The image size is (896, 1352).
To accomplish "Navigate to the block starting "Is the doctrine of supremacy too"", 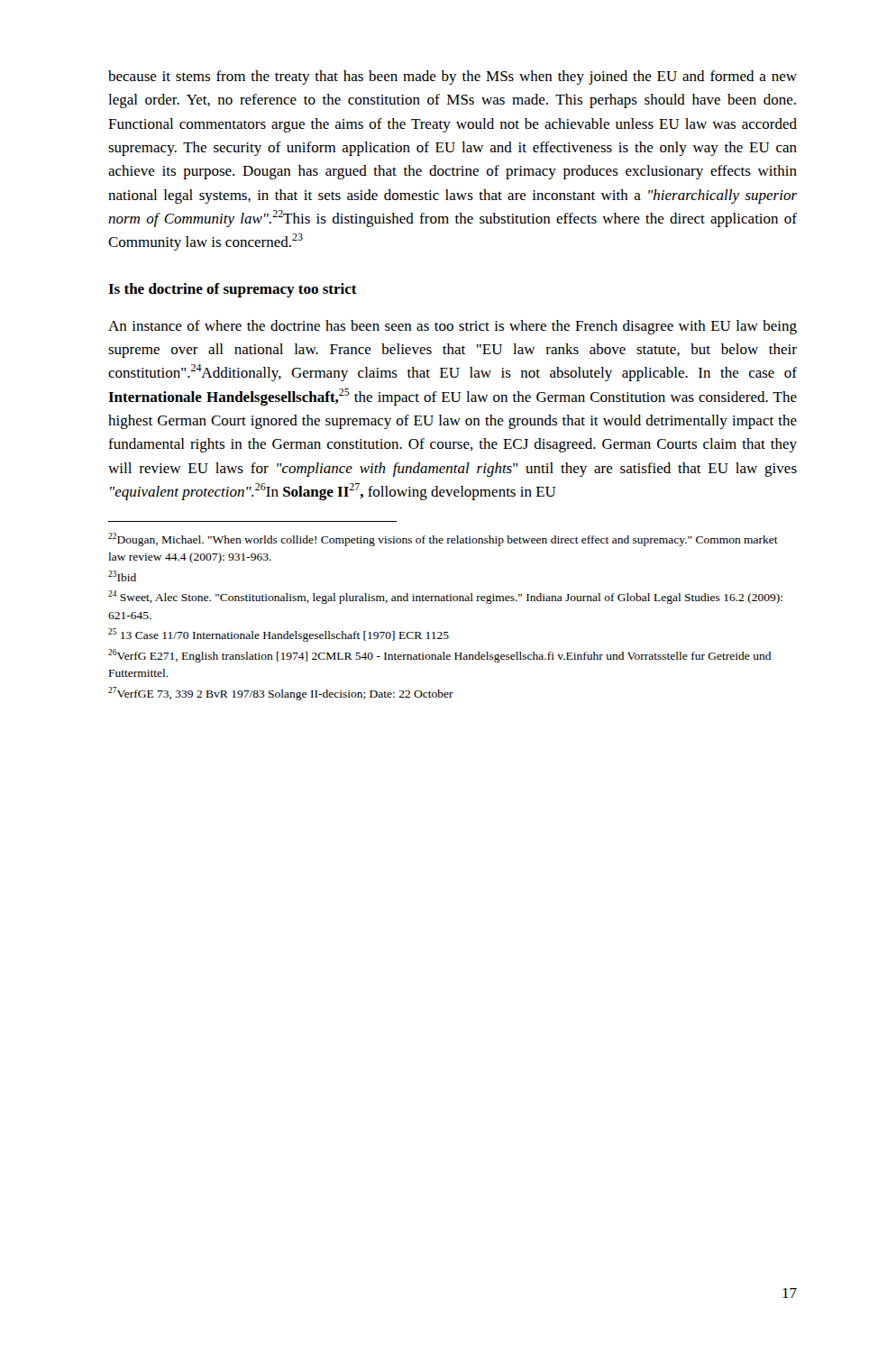I will coord(232,289).
